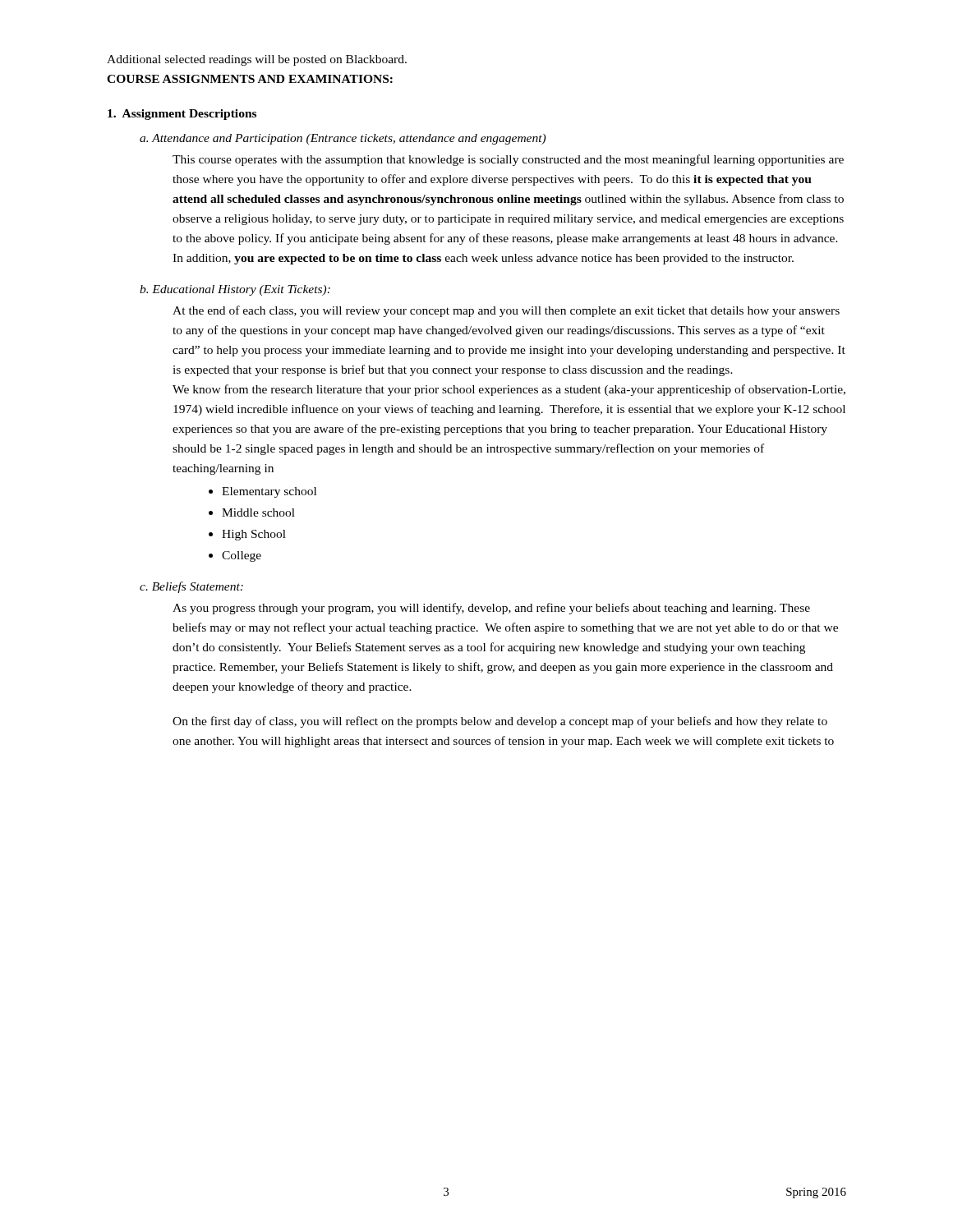The height and width of the screenshot is (1232, 953).
Task: Locate the text block containing "On the first day of class, you will"
Action: pos(503,731)
